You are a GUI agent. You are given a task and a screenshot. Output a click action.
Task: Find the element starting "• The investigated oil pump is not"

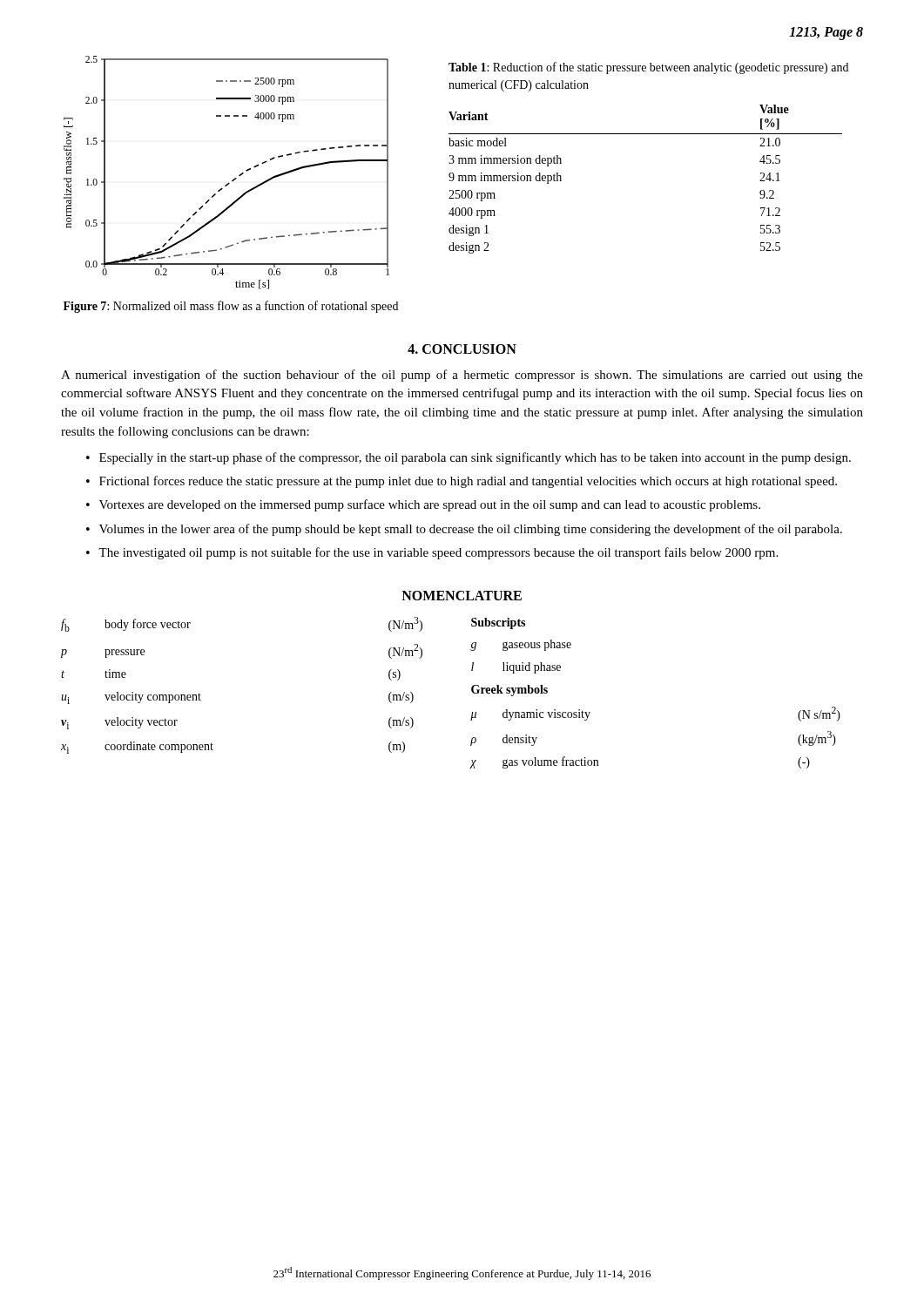432,554
